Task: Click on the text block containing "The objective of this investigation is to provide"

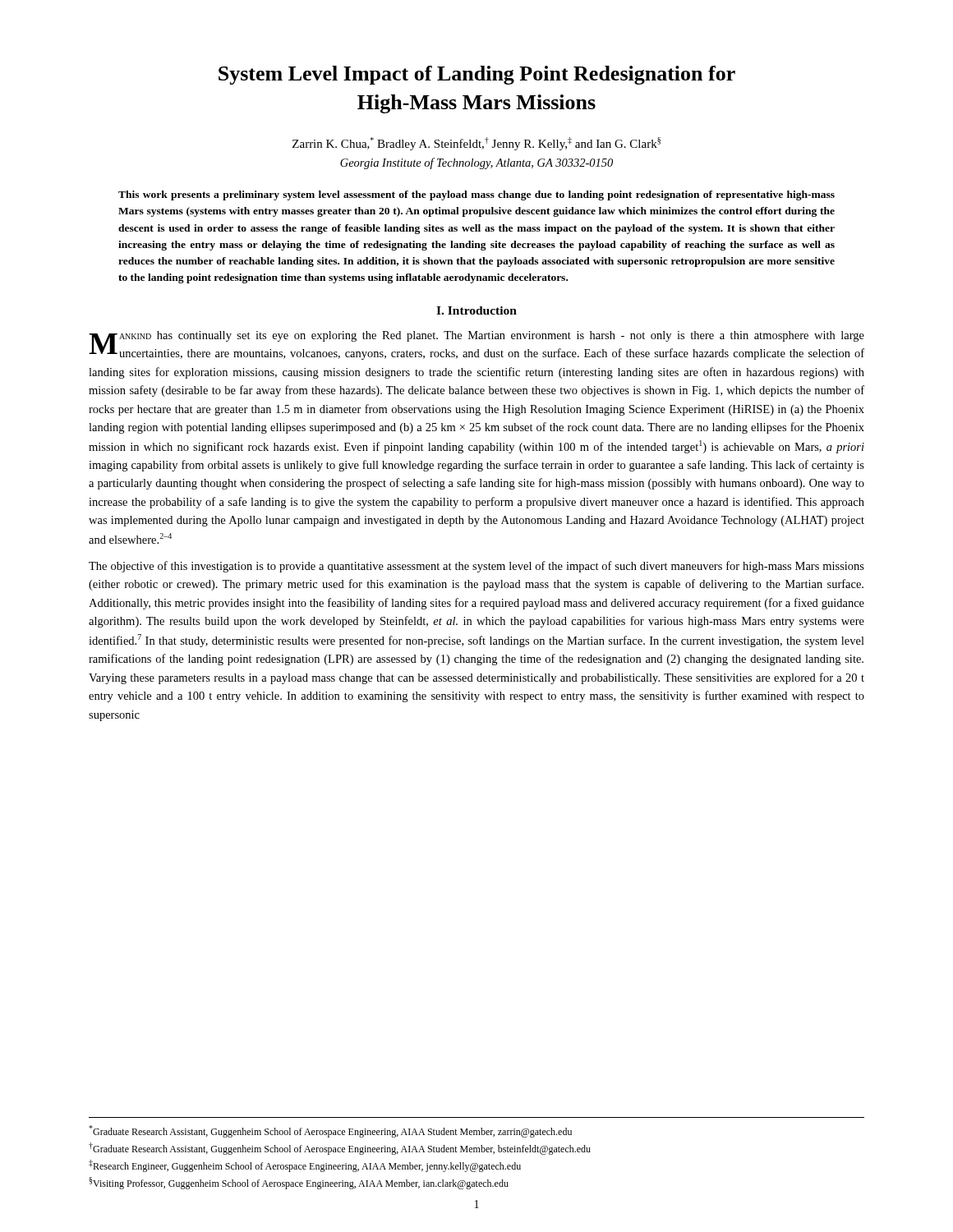Action: [x=476, y=640]
